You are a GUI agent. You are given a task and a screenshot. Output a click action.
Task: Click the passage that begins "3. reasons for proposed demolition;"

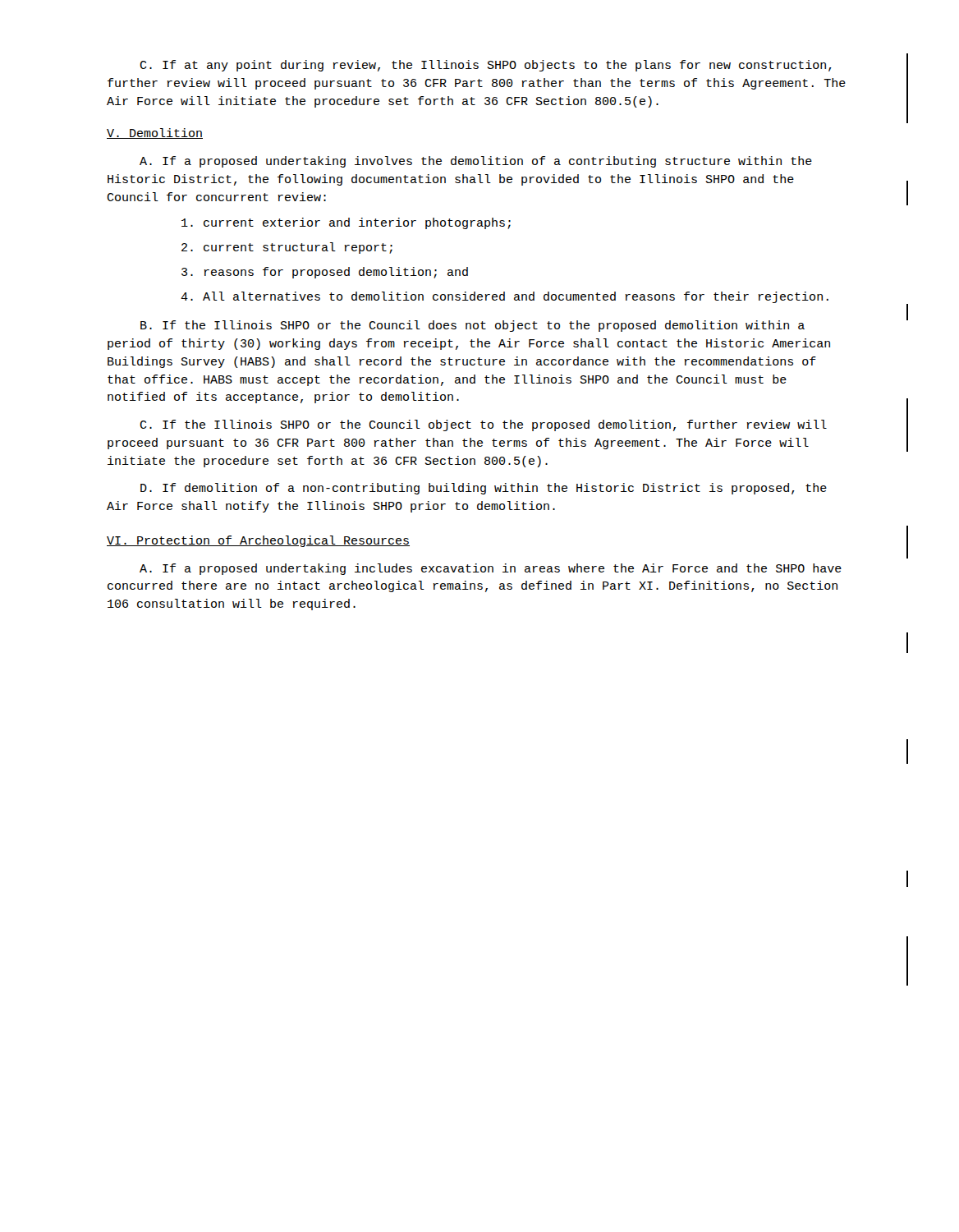(325, 273)
